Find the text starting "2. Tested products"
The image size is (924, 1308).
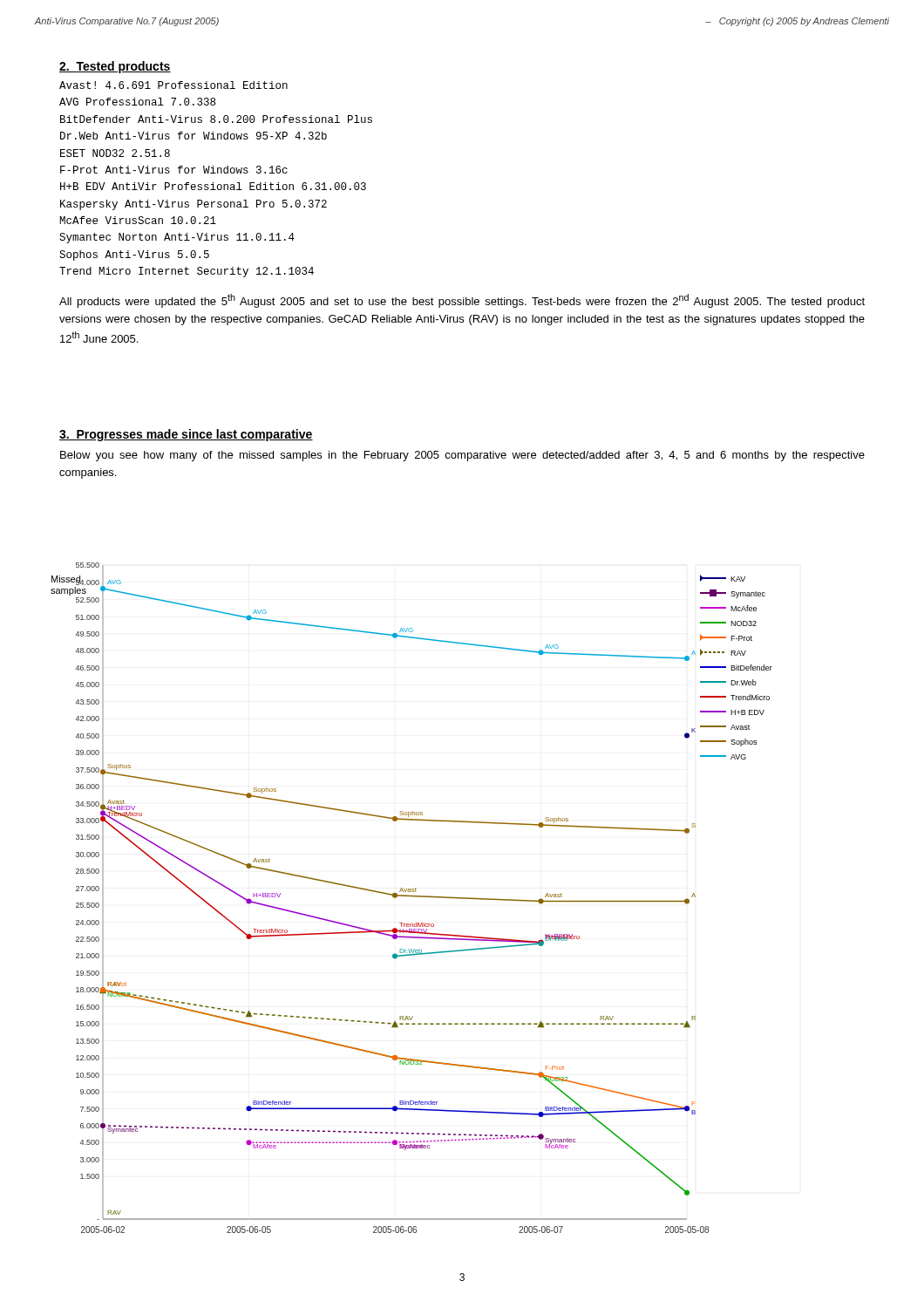pos(115,66)
